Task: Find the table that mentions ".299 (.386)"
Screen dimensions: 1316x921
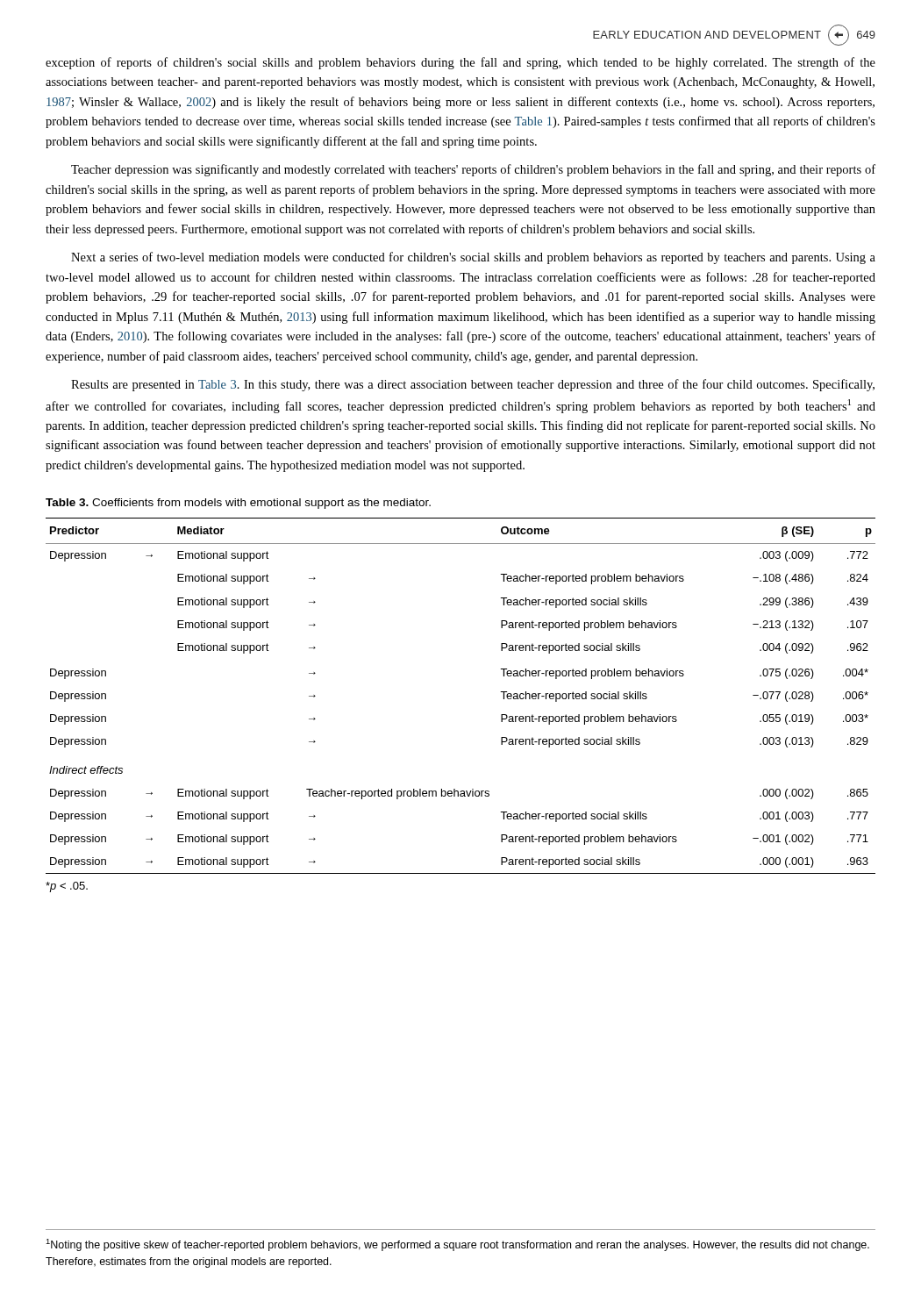Action: 460,706
